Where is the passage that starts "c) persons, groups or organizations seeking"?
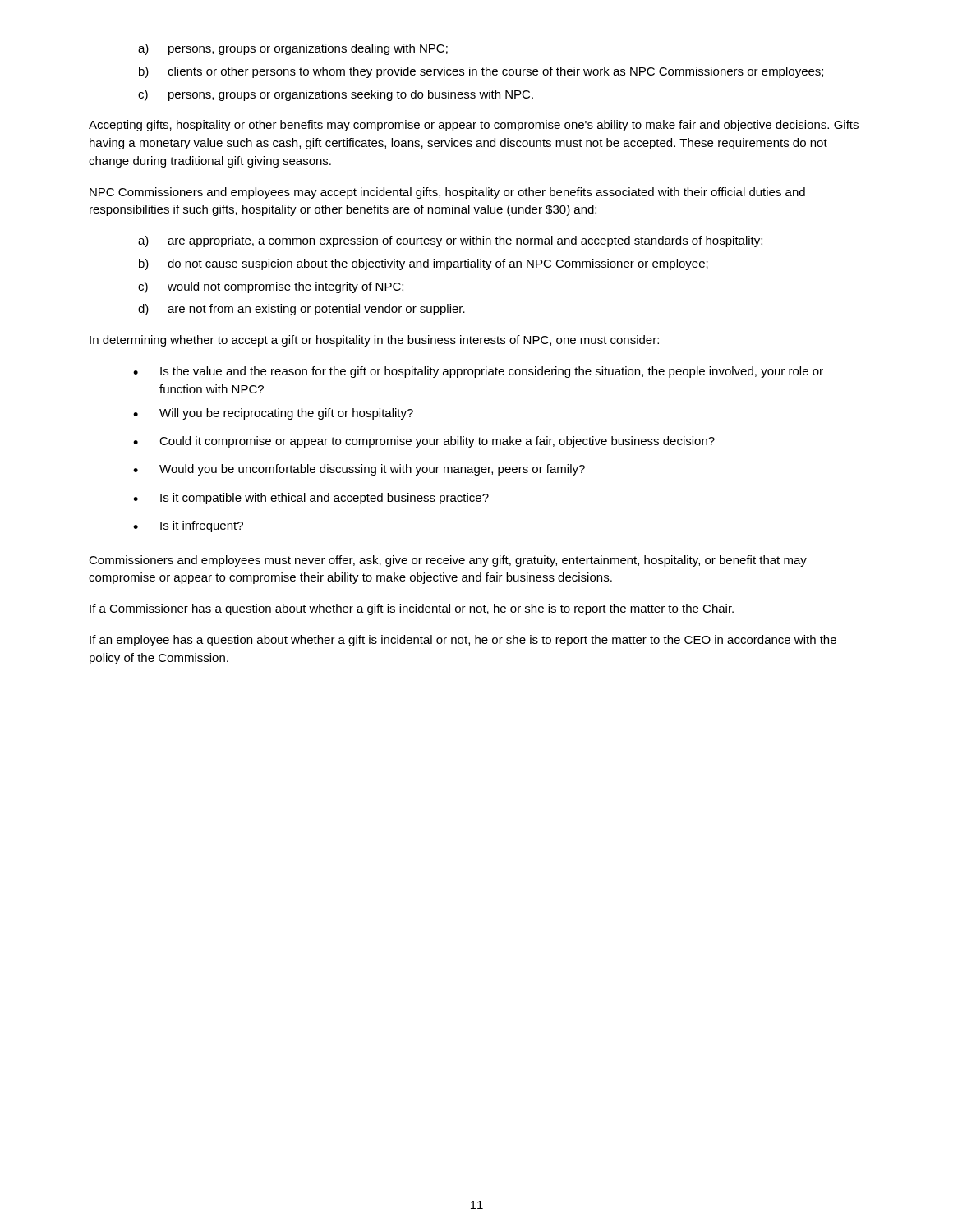 (x=501, y=94)
